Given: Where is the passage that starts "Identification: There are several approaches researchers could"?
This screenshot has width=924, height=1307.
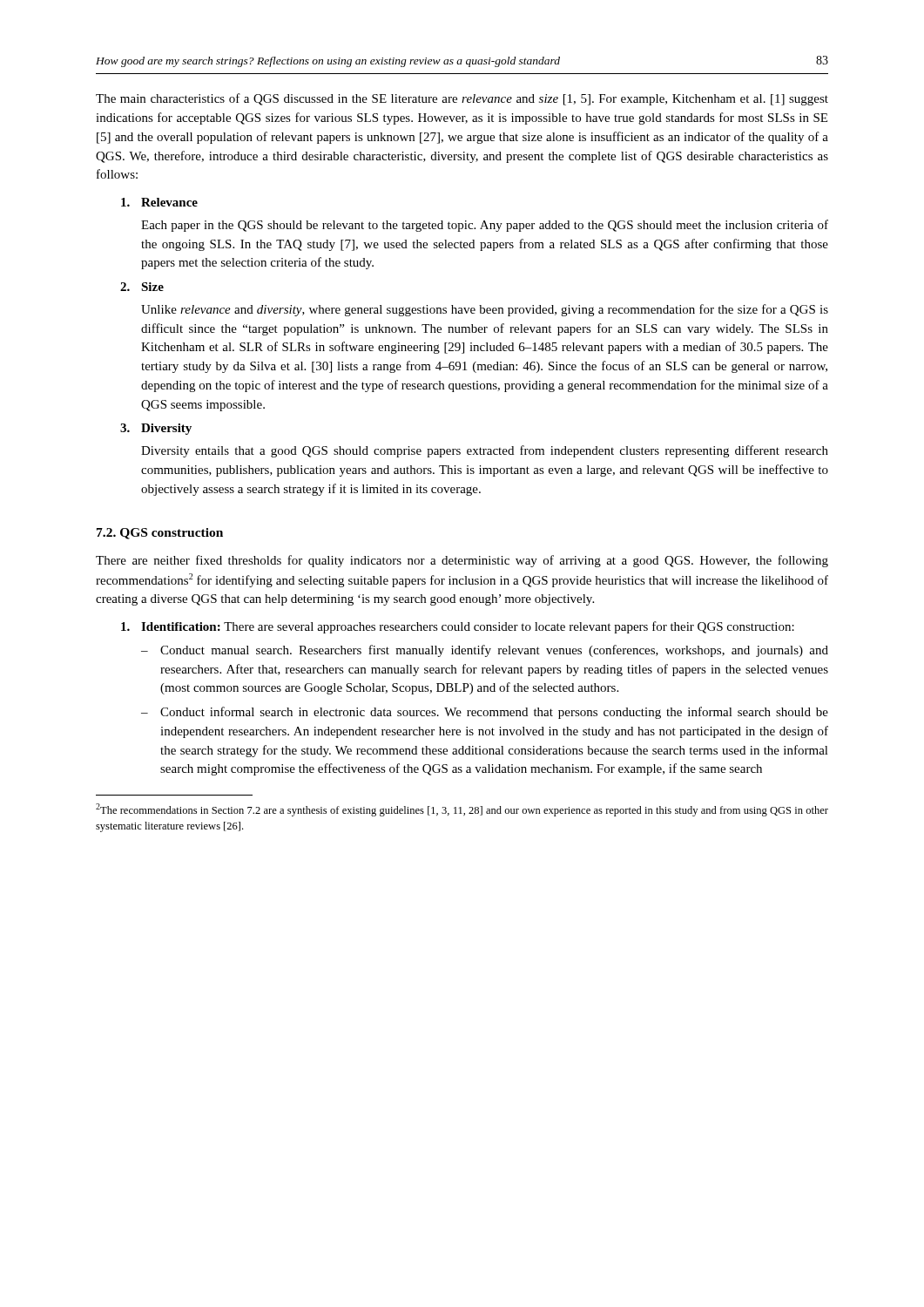Looking at the screenshot, I should [x=474, y=627].
